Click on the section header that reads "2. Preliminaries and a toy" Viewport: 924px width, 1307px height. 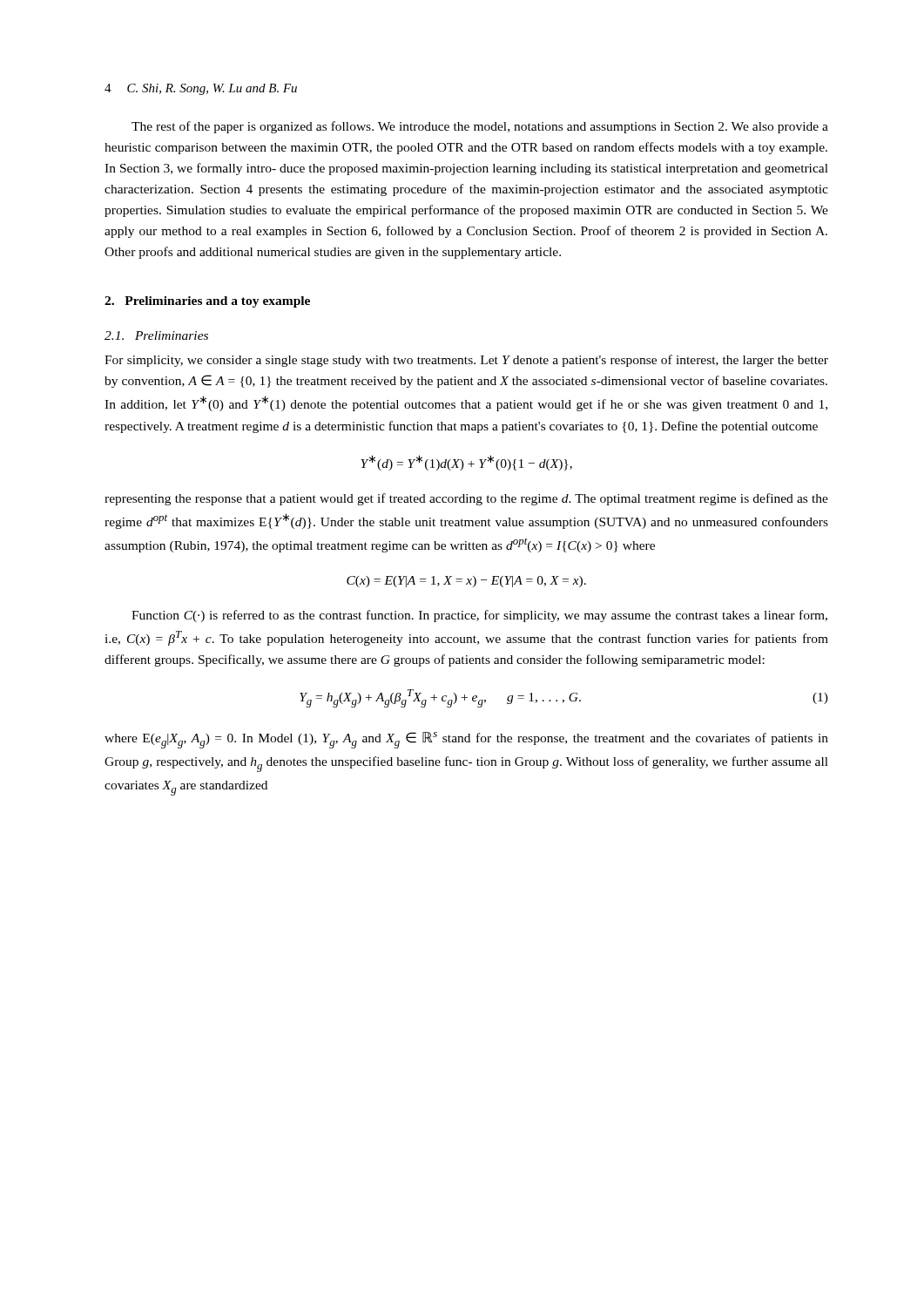(x=207, y=300)
